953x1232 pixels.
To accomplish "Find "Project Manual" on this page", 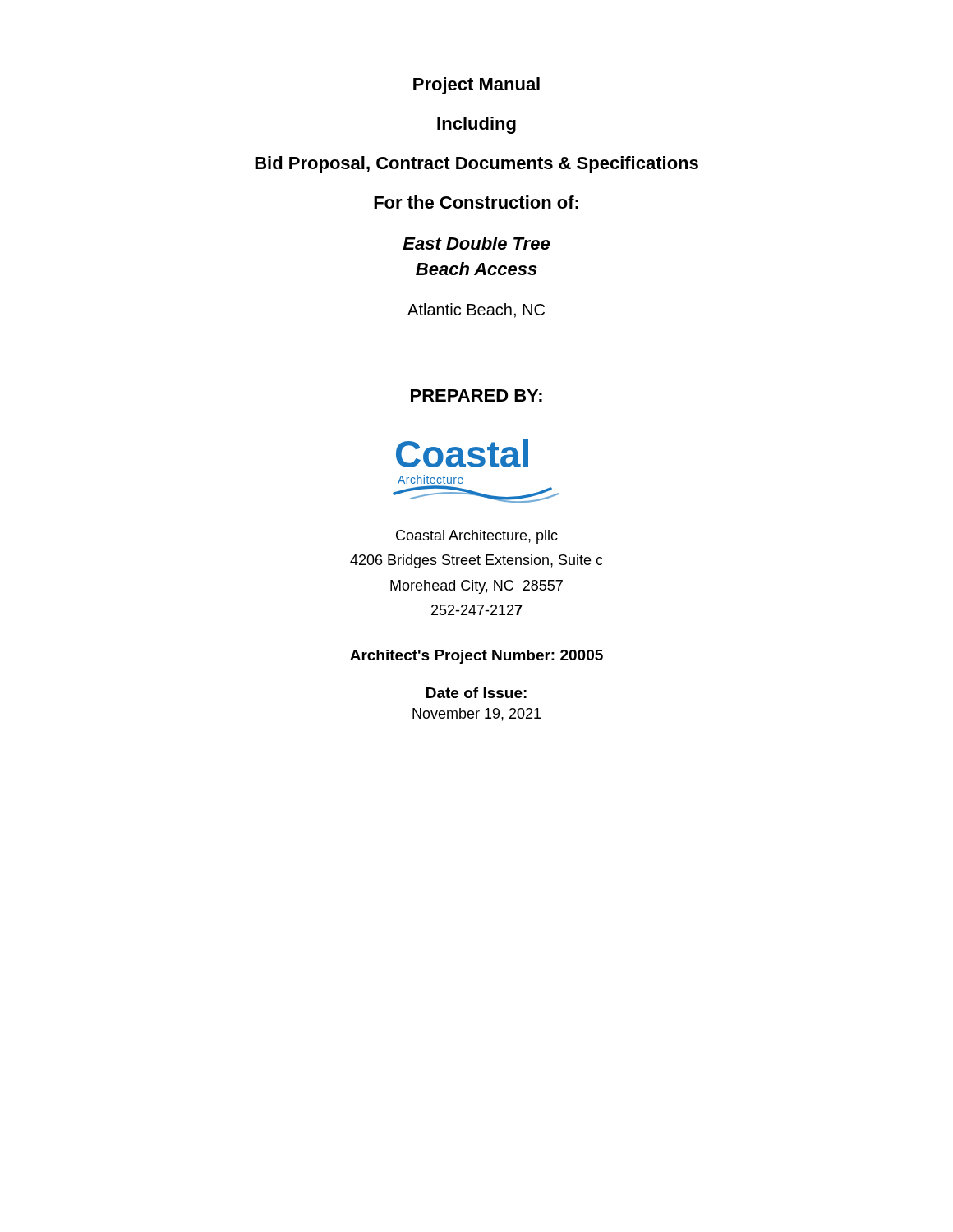I will click(x=476, y=85).
